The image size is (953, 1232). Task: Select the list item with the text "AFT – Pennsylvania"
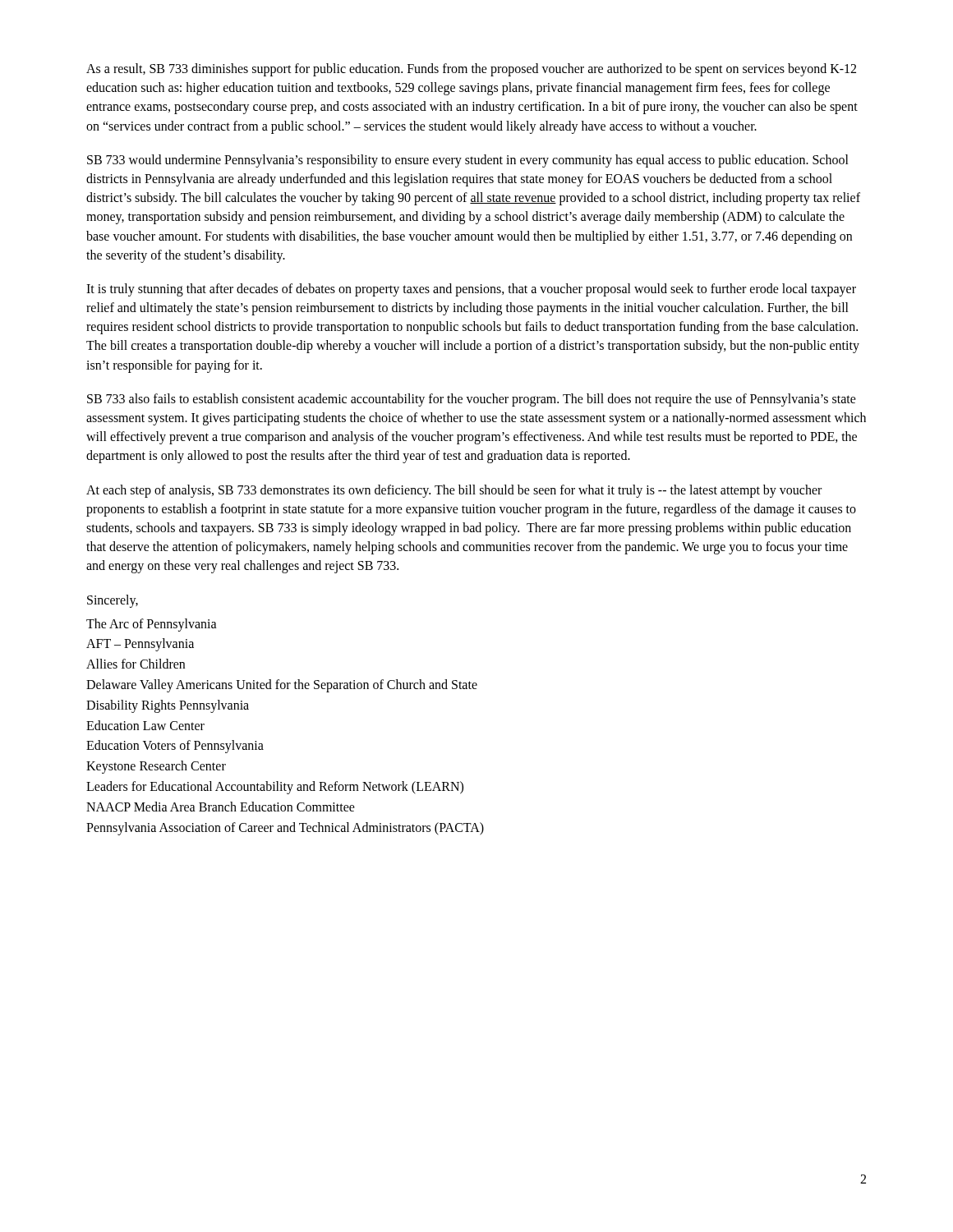[140, 644]
